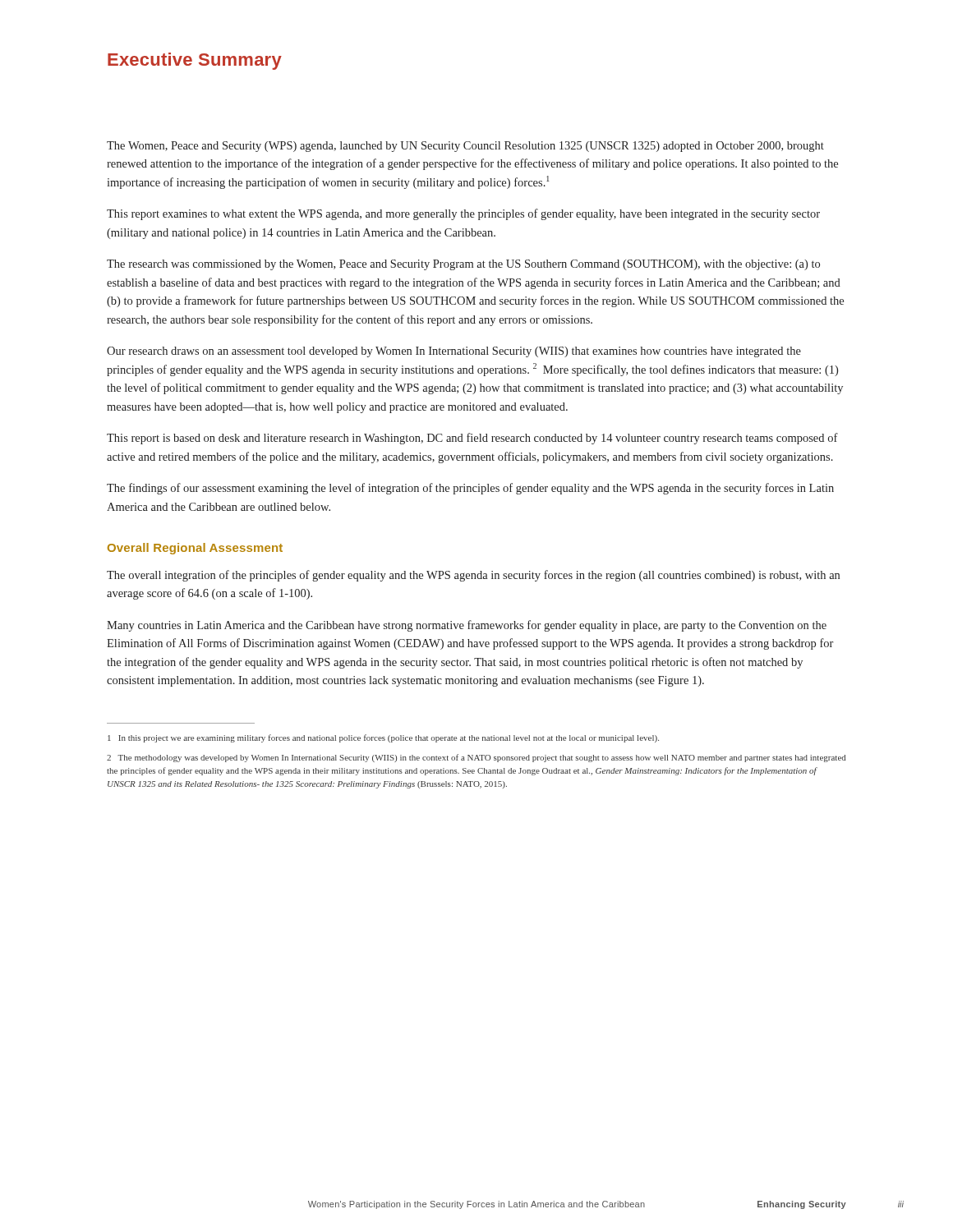Point to the element starting "2 The methodology was developed by Women In"
The image size is (953, 1232).
pos(476,771)
